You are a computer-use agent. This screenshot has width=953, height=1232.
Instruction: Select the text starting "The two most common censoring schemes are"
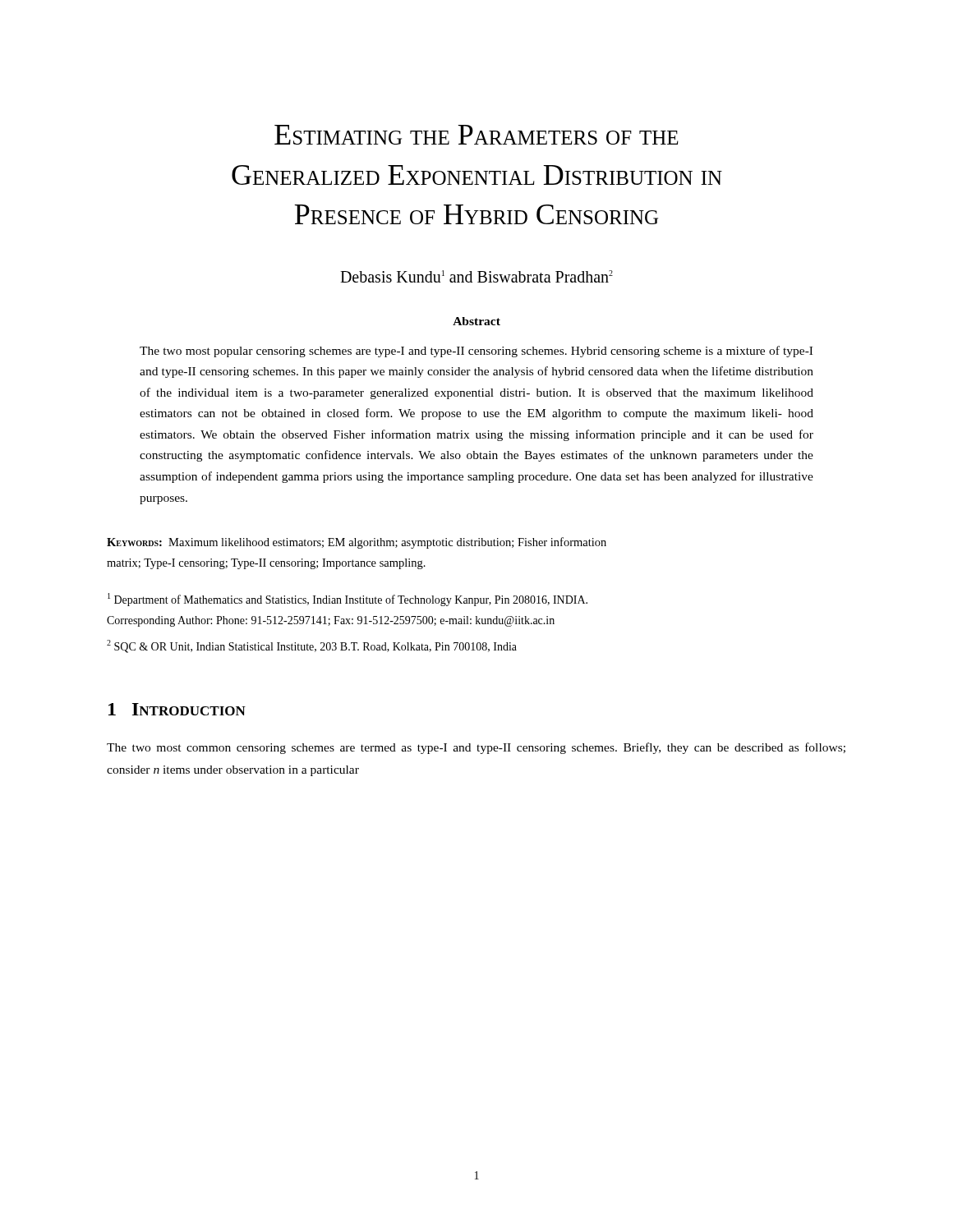click(476, 758)
